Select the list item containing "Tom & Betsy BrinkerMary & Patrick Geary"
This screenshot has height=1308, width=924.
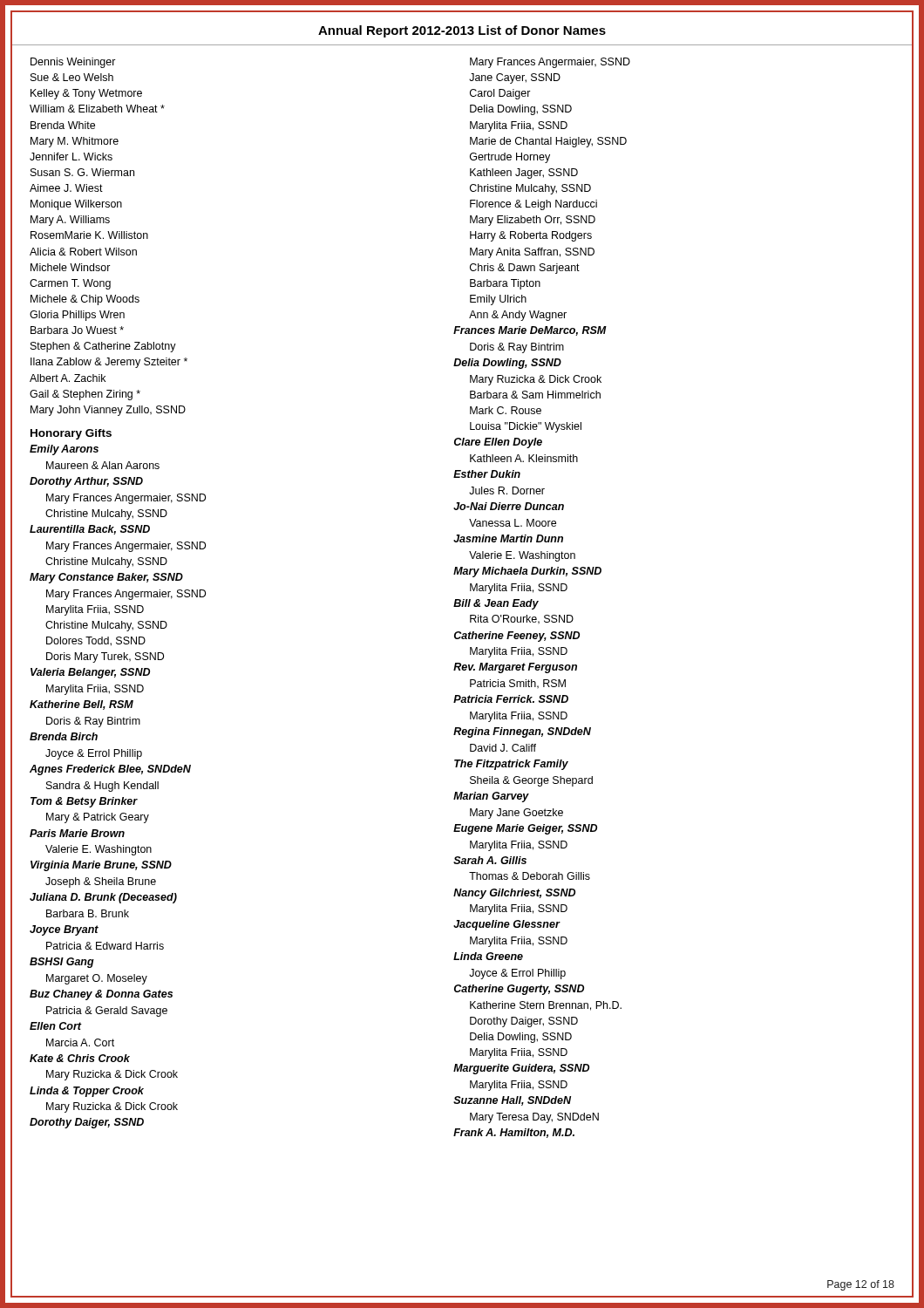[84, 802]
